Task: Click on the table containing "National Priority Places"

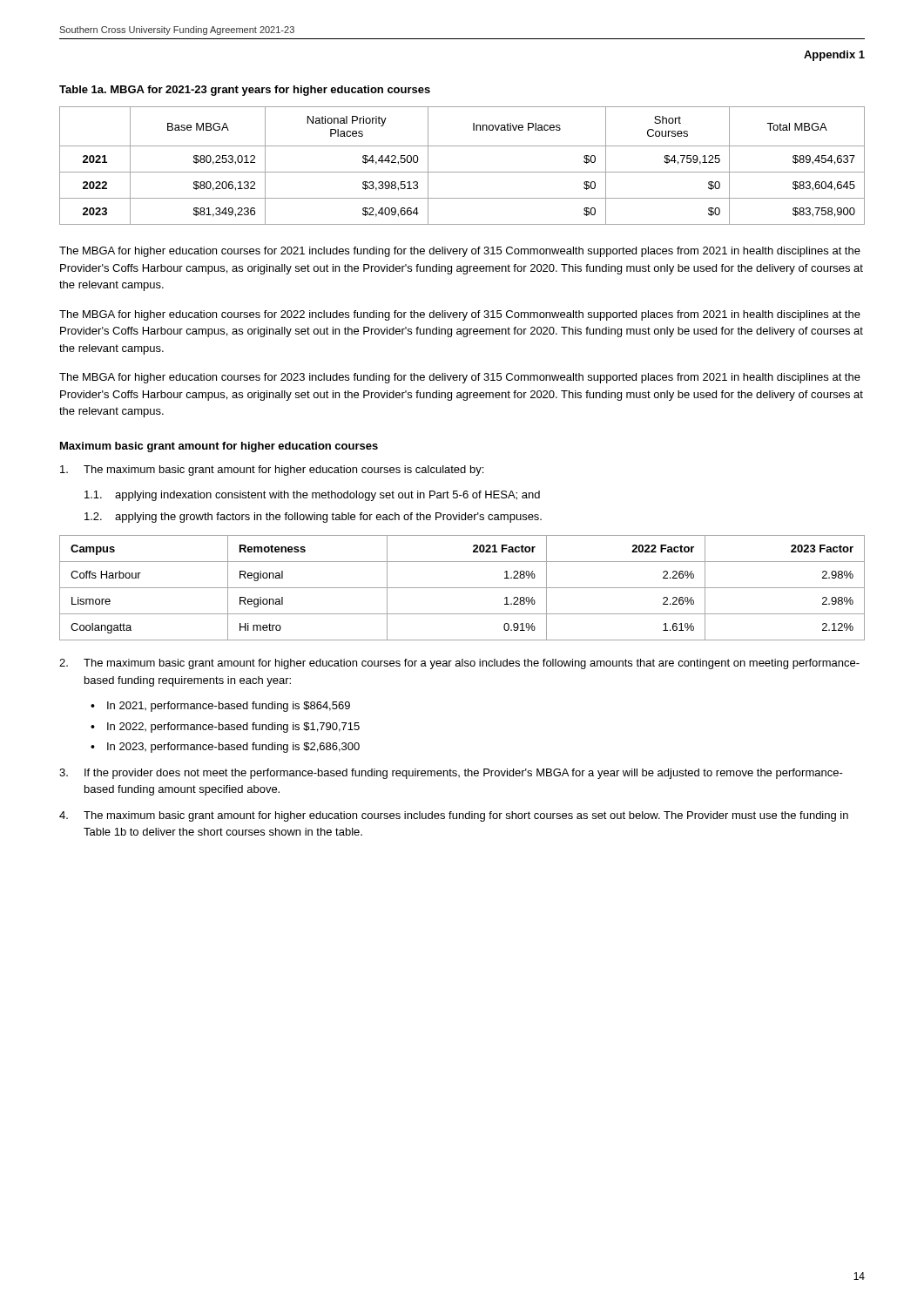Action: [x=462, y=166]
